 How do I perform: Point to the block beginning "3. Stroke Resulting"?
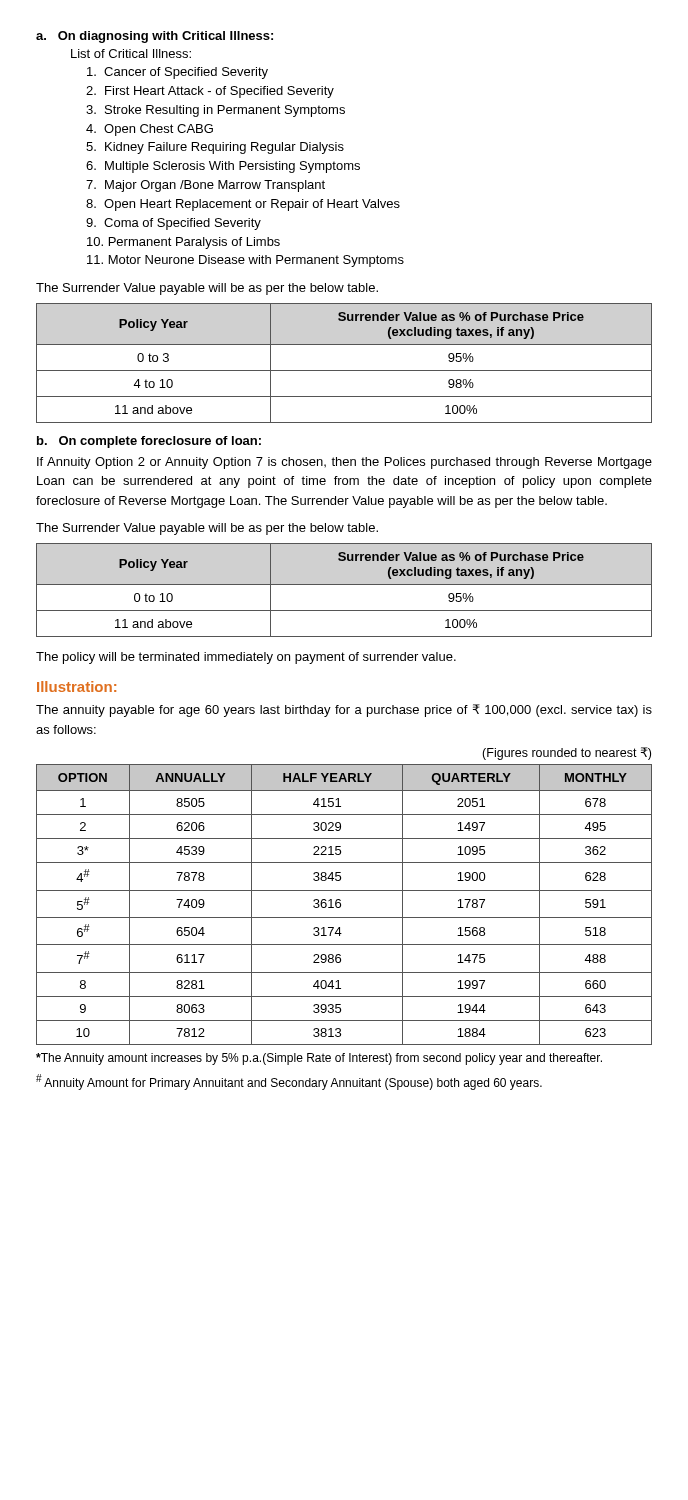(216, 109)
